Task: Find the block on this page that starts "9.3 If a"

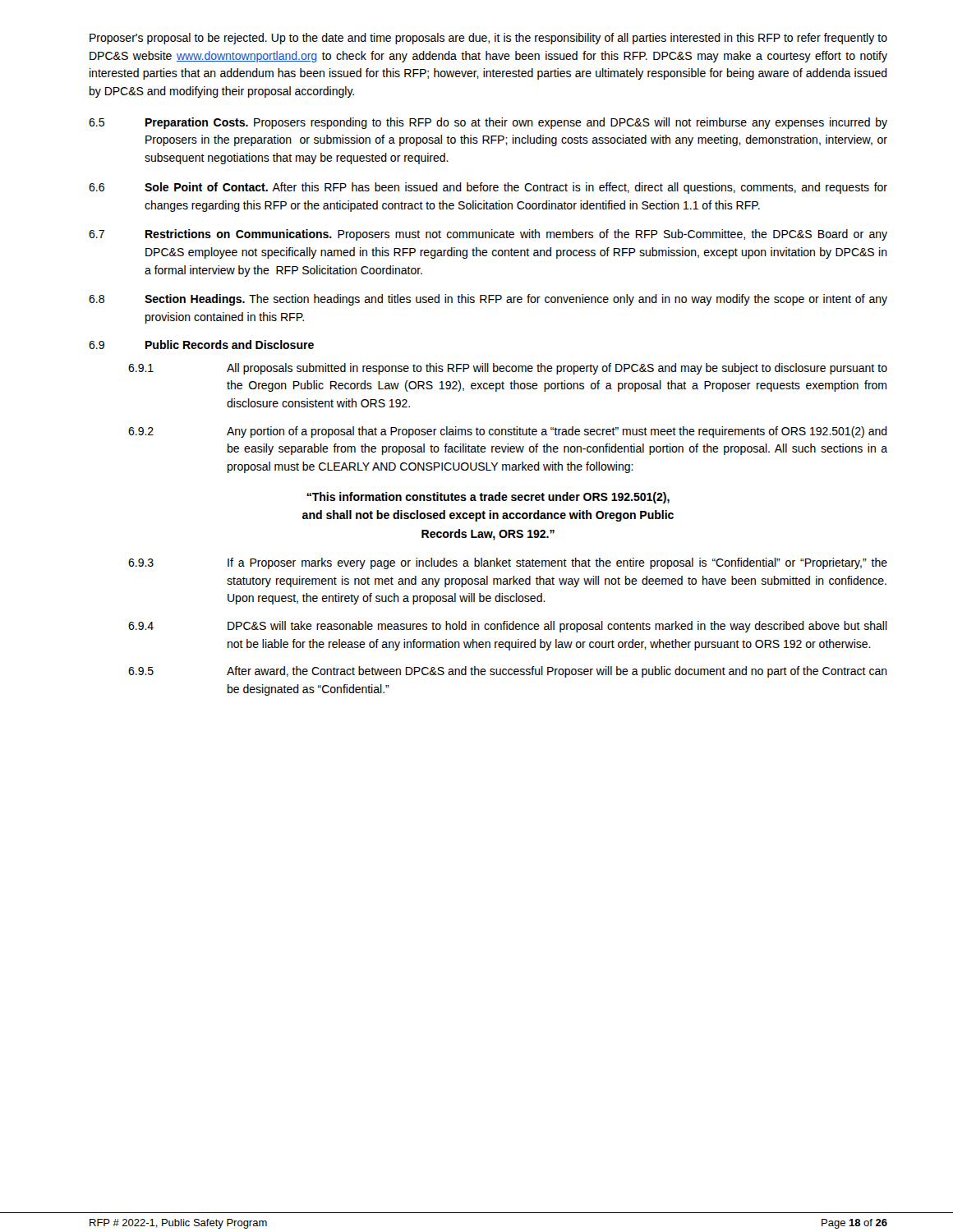Action: tap(488, 581)
